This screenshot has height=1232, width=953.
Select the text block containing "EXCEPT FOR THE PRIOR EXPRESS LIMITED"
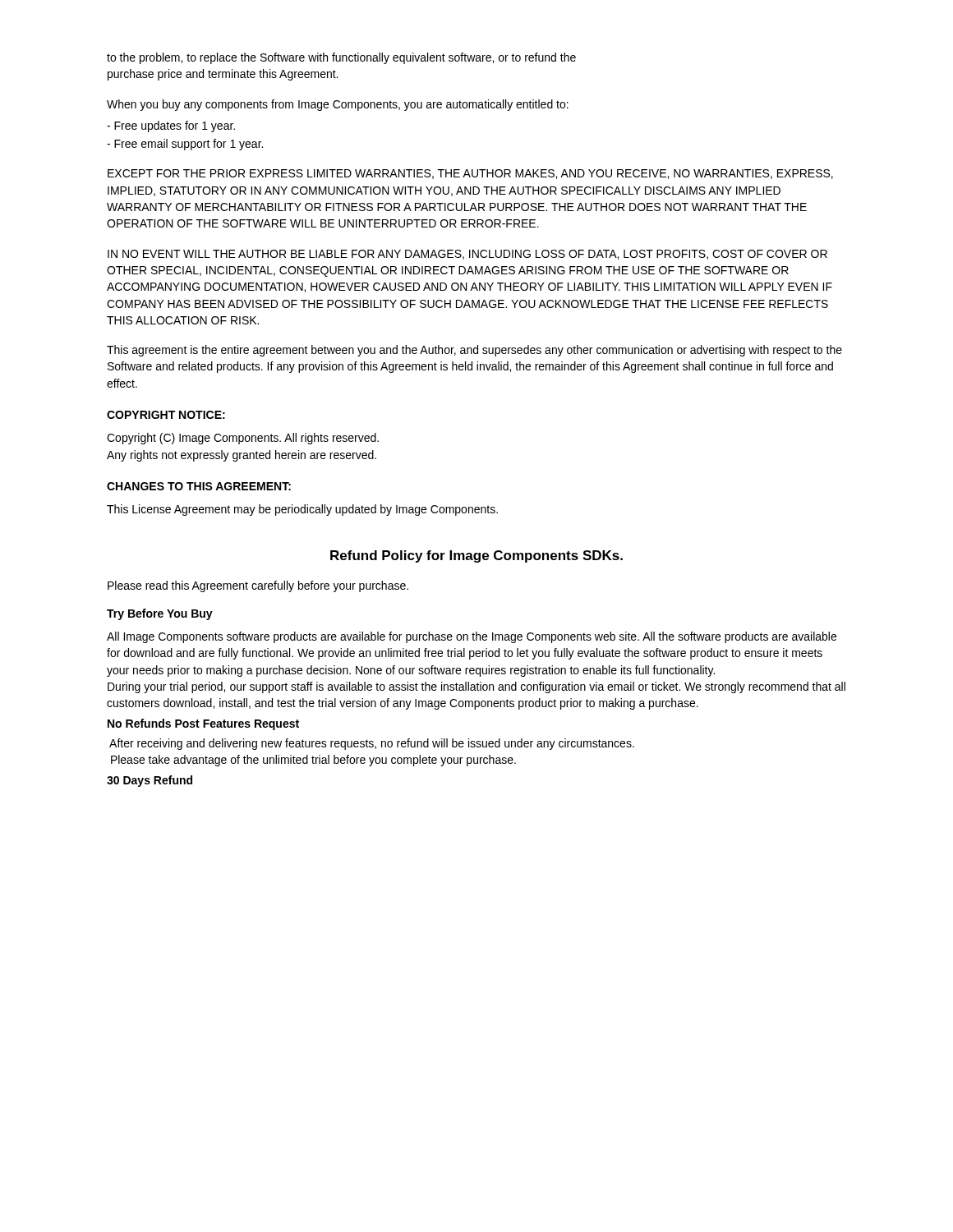pyautogui.click(x=470, y=199)
